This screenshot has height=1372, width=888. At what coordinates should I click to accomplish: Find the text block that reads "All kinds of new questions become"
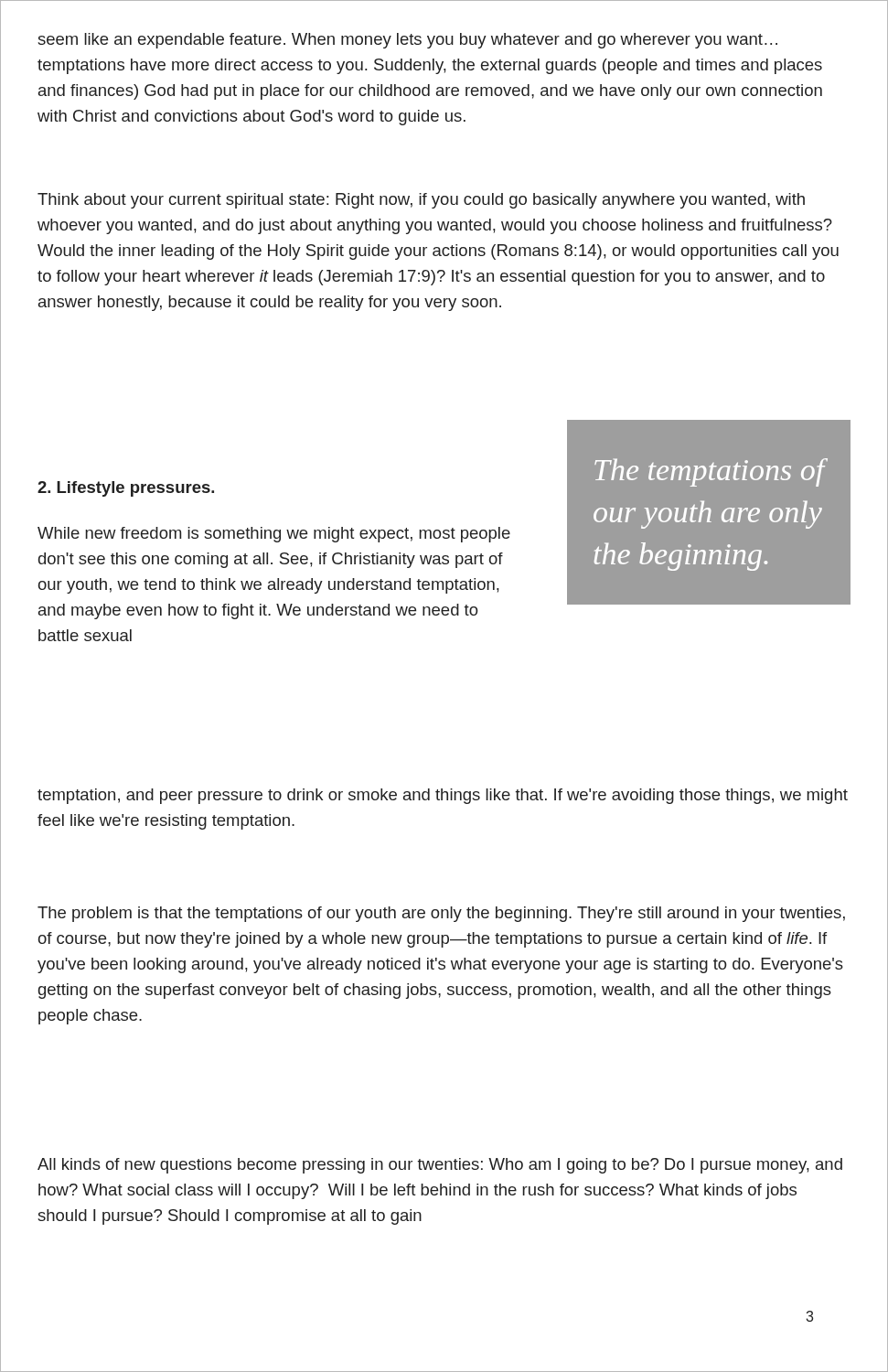point(440,1190)
